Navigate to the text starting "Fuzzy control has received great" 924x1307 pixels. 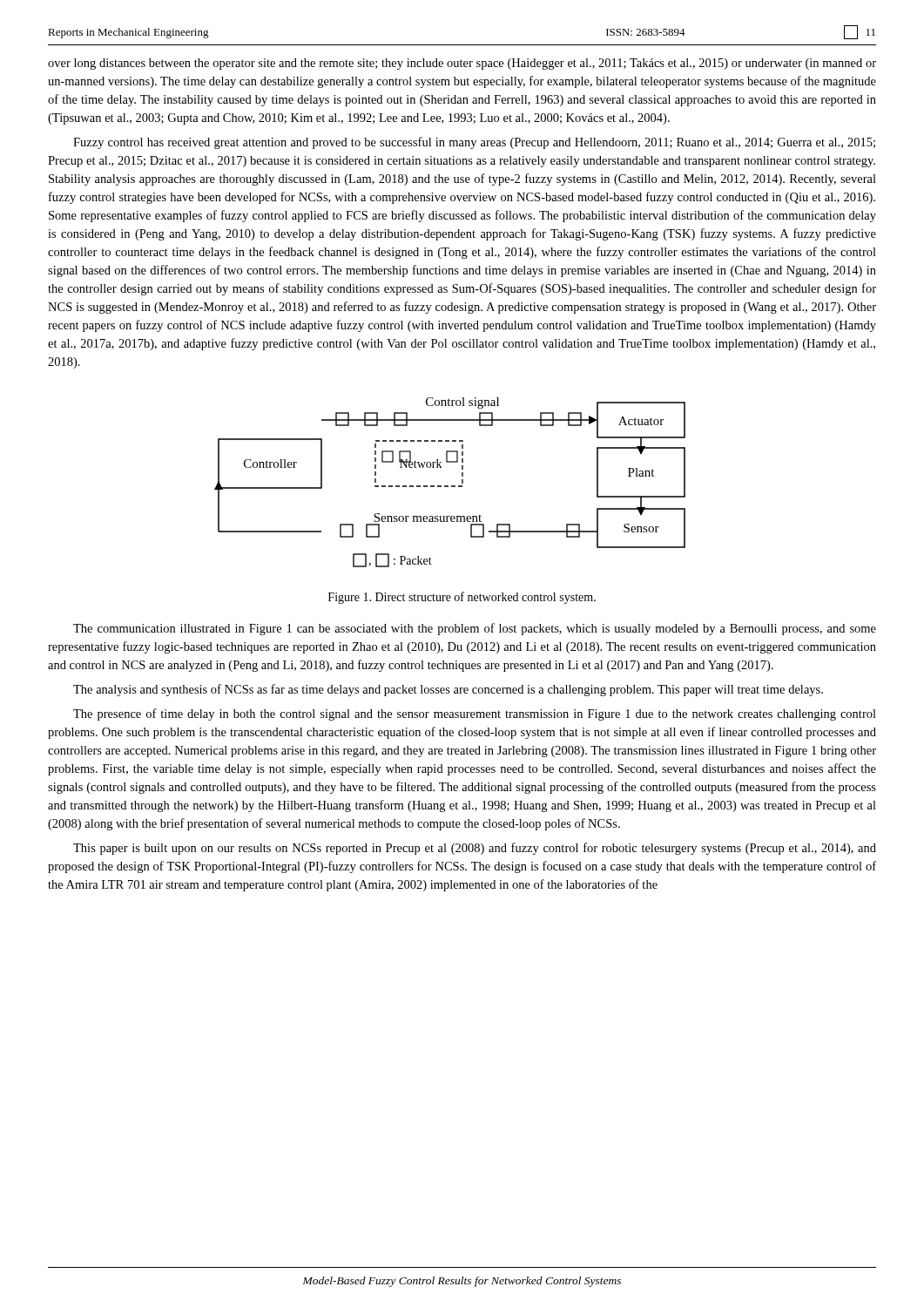coord(462,252)
